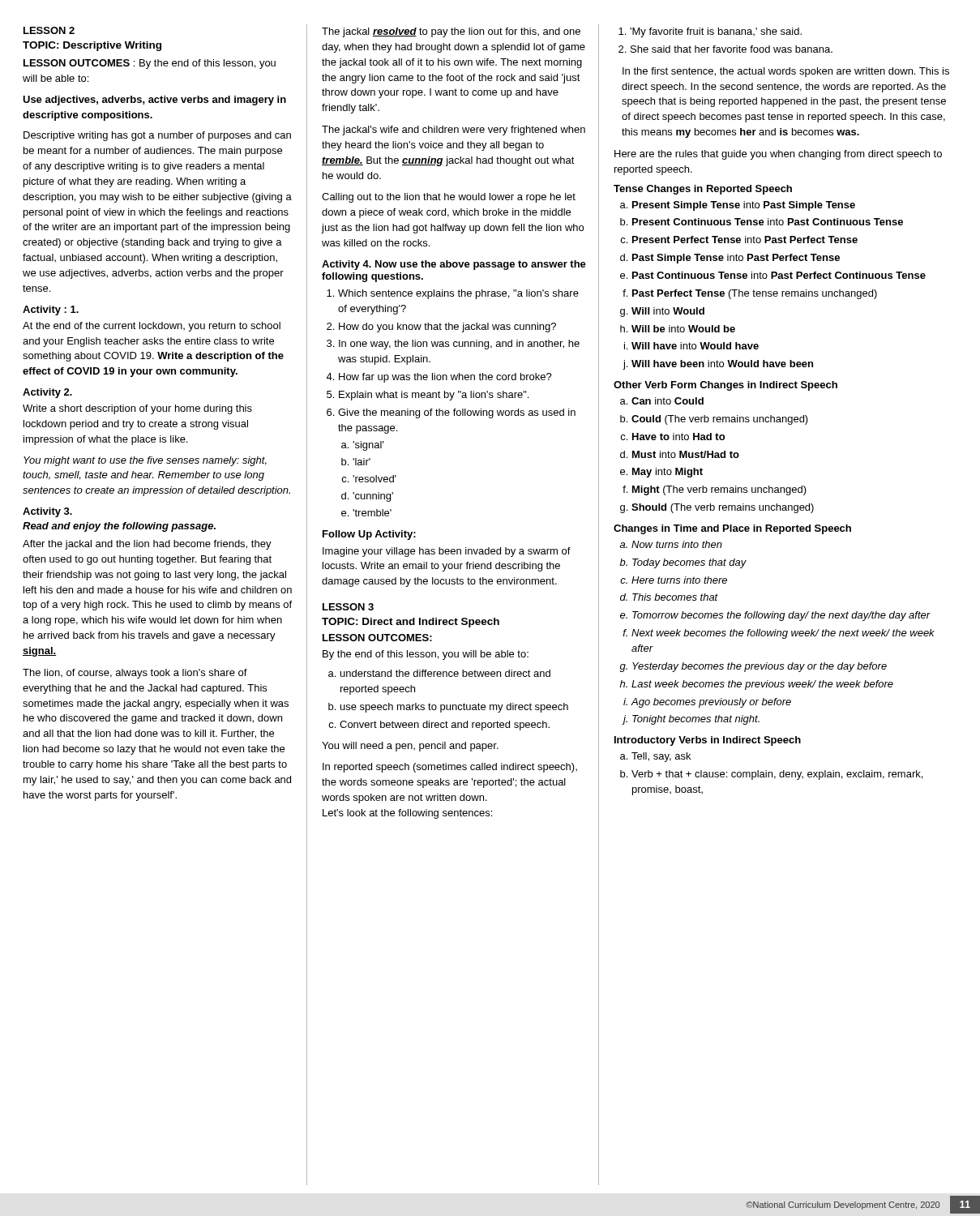Locate the text "Activity 3."
The height and width of the screenshot is (1216, 980).
tap(48, 511)
